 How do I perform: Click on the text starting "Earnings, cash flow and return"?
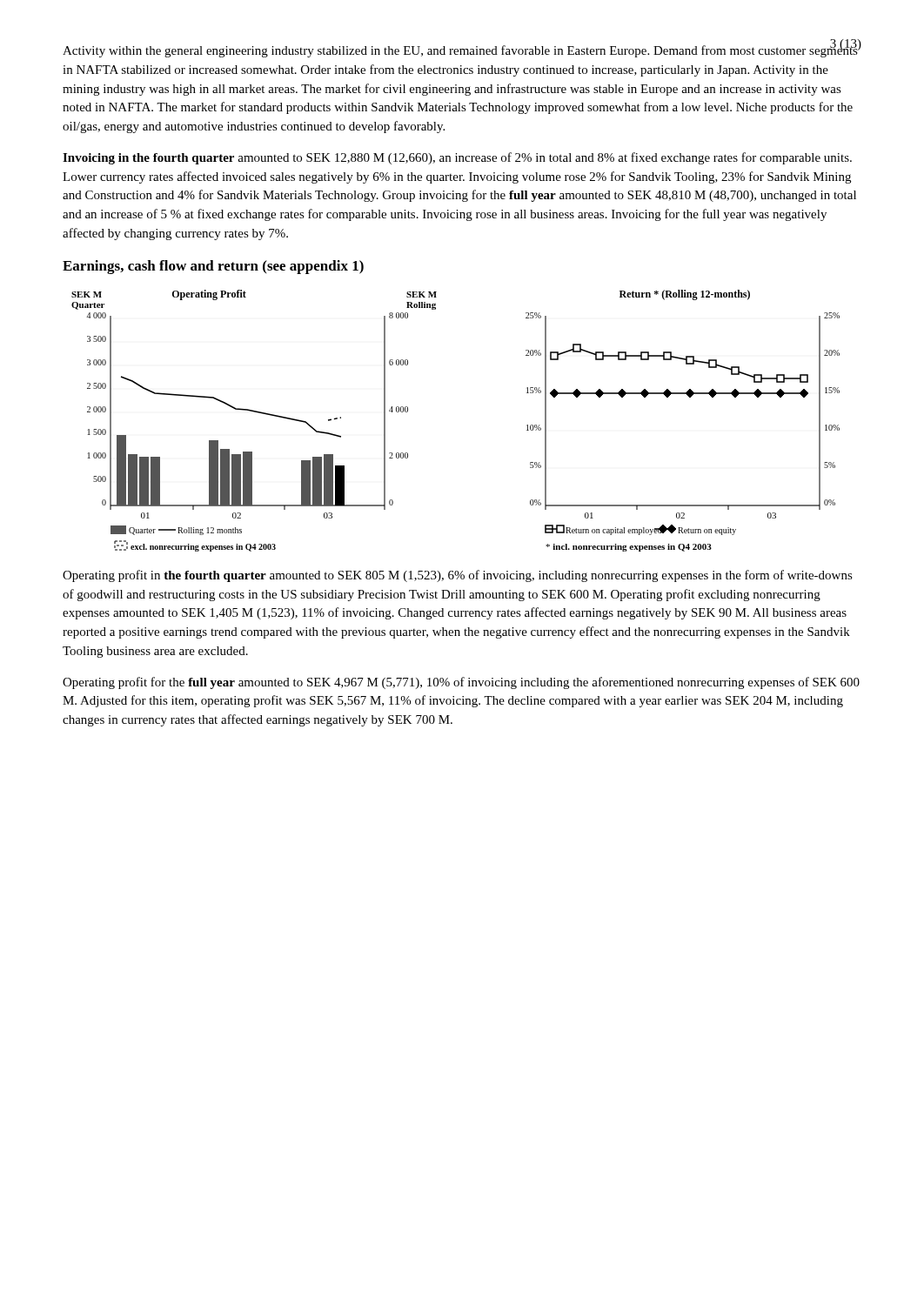coord(213,265)
